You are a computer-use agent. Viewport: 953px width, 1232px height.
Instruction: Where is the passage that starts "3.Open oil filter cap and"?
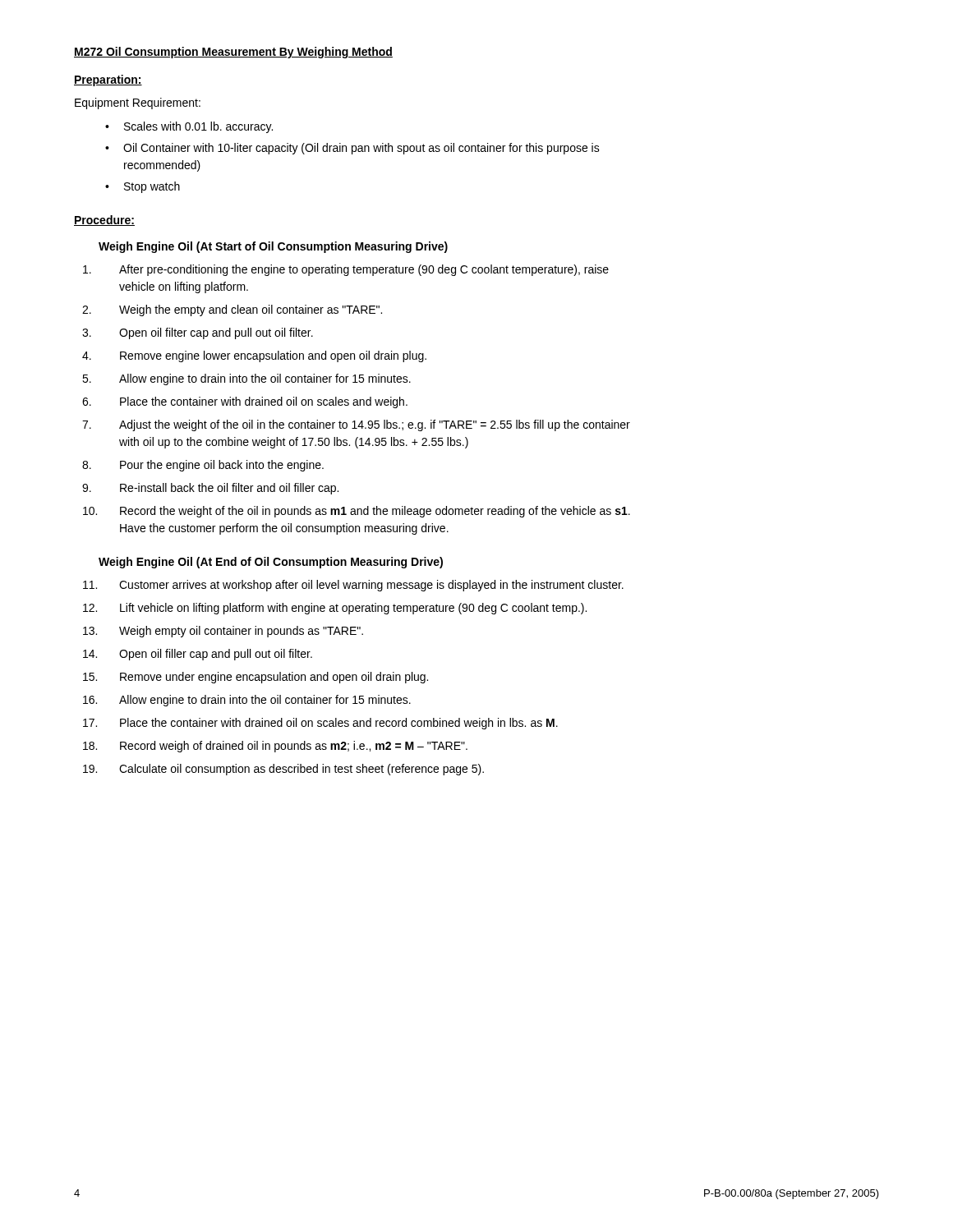coord(198,333)
